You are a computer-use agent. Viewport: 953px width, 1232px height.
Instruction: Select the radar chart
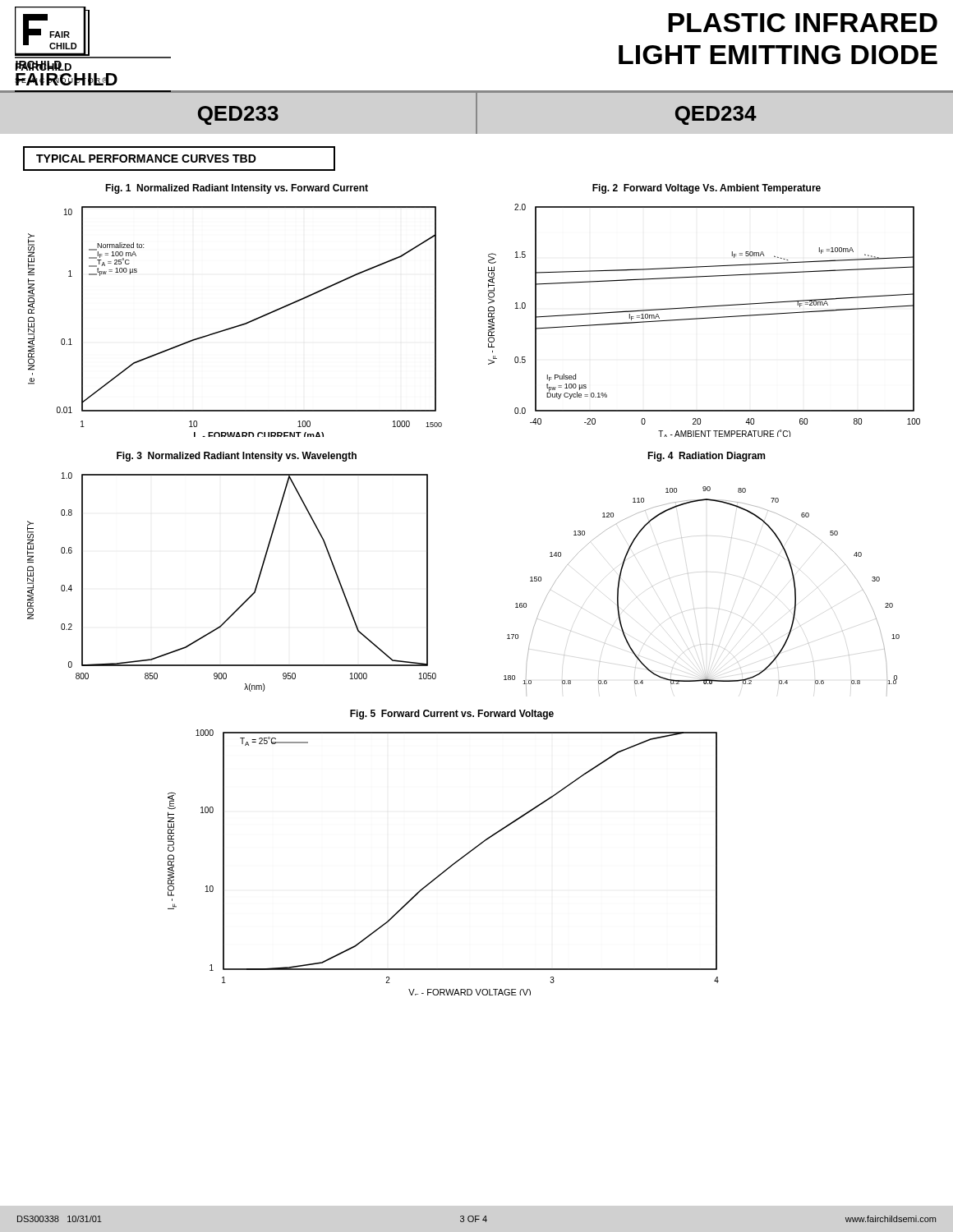[707, 582]
